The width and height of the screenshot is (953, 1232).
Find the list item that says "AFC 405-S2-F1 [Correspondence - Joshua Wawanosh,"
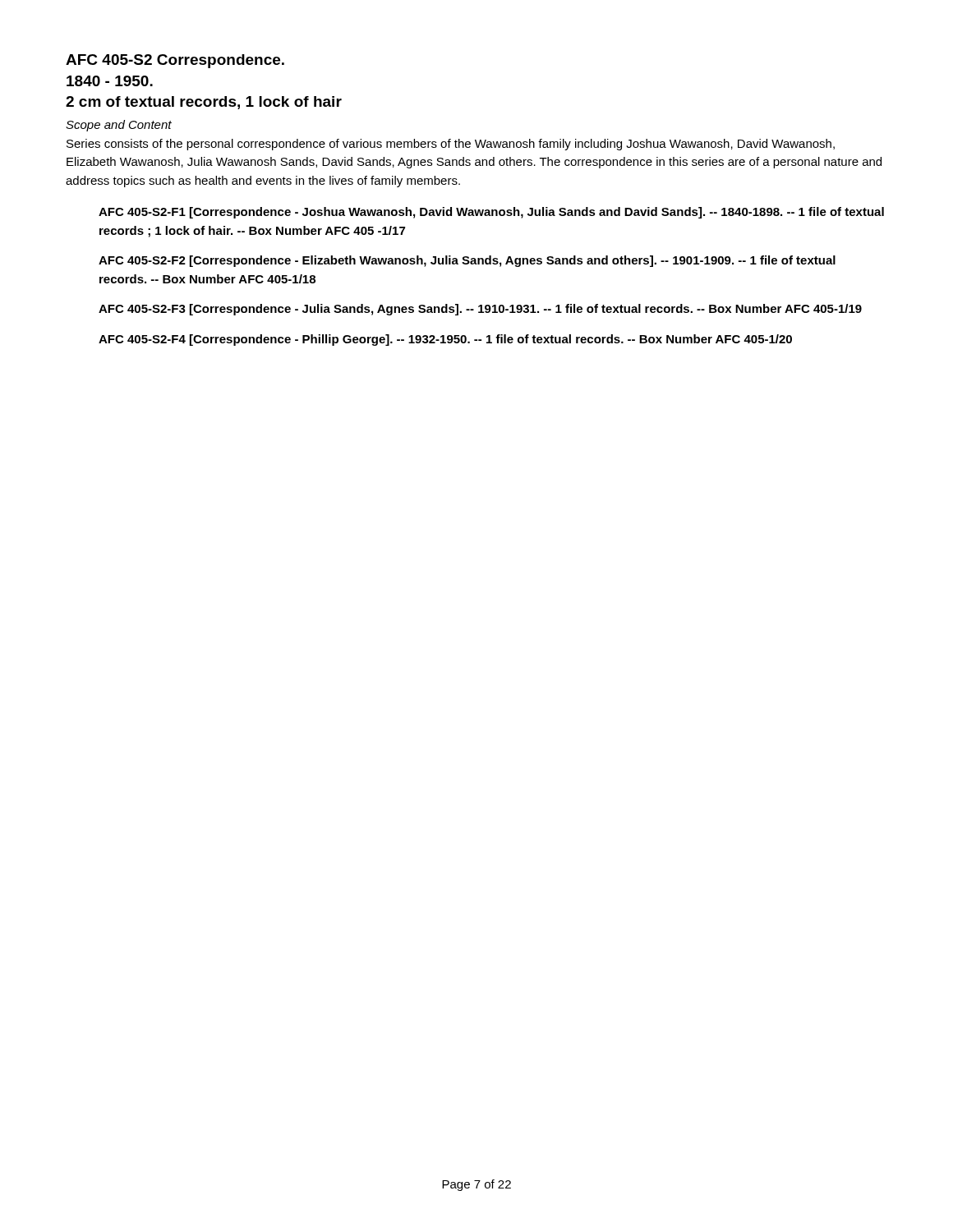point(492,221)
